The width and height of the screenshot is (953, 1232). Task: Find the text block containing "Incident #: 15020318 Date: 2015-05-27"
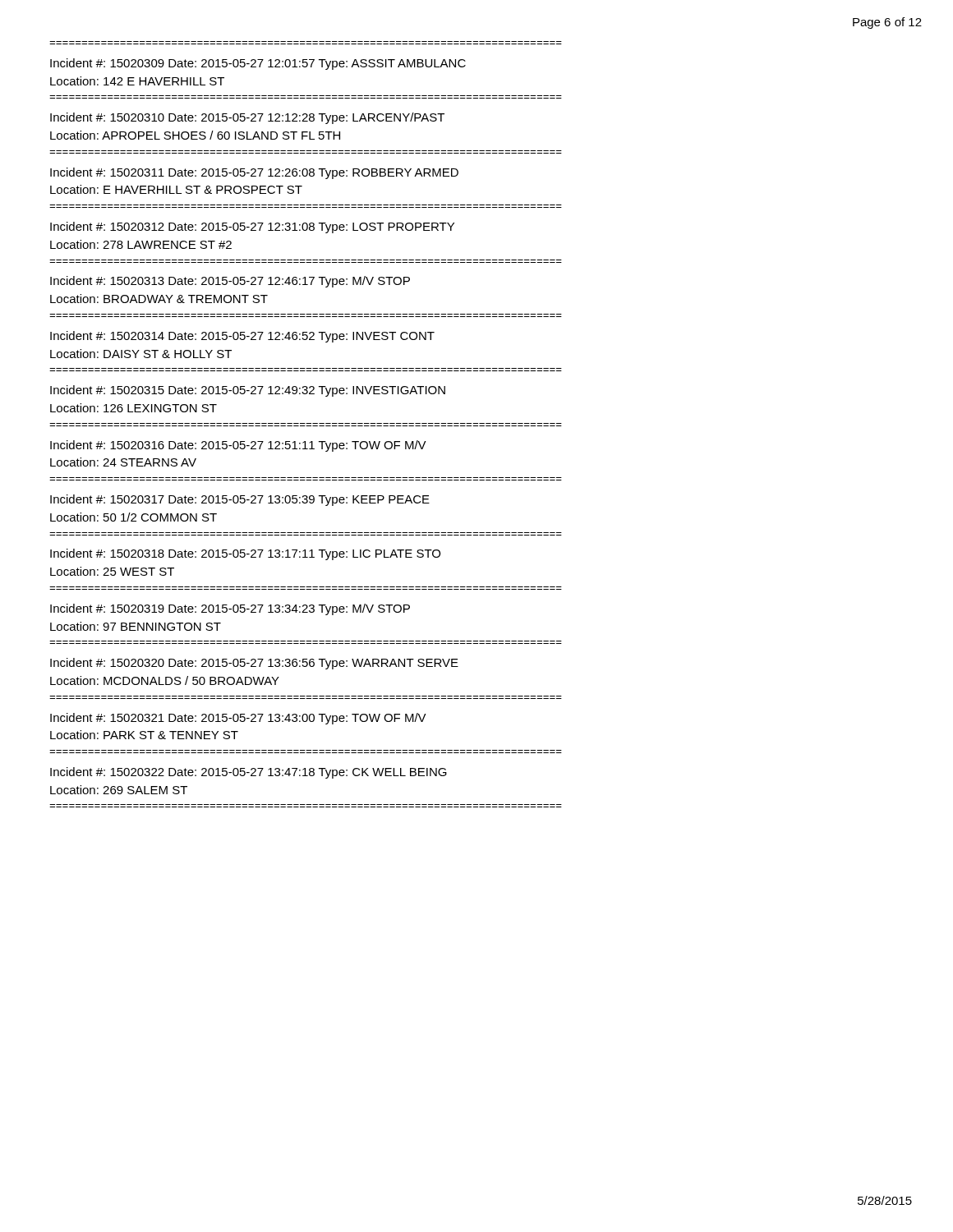[x=245, y=554]
